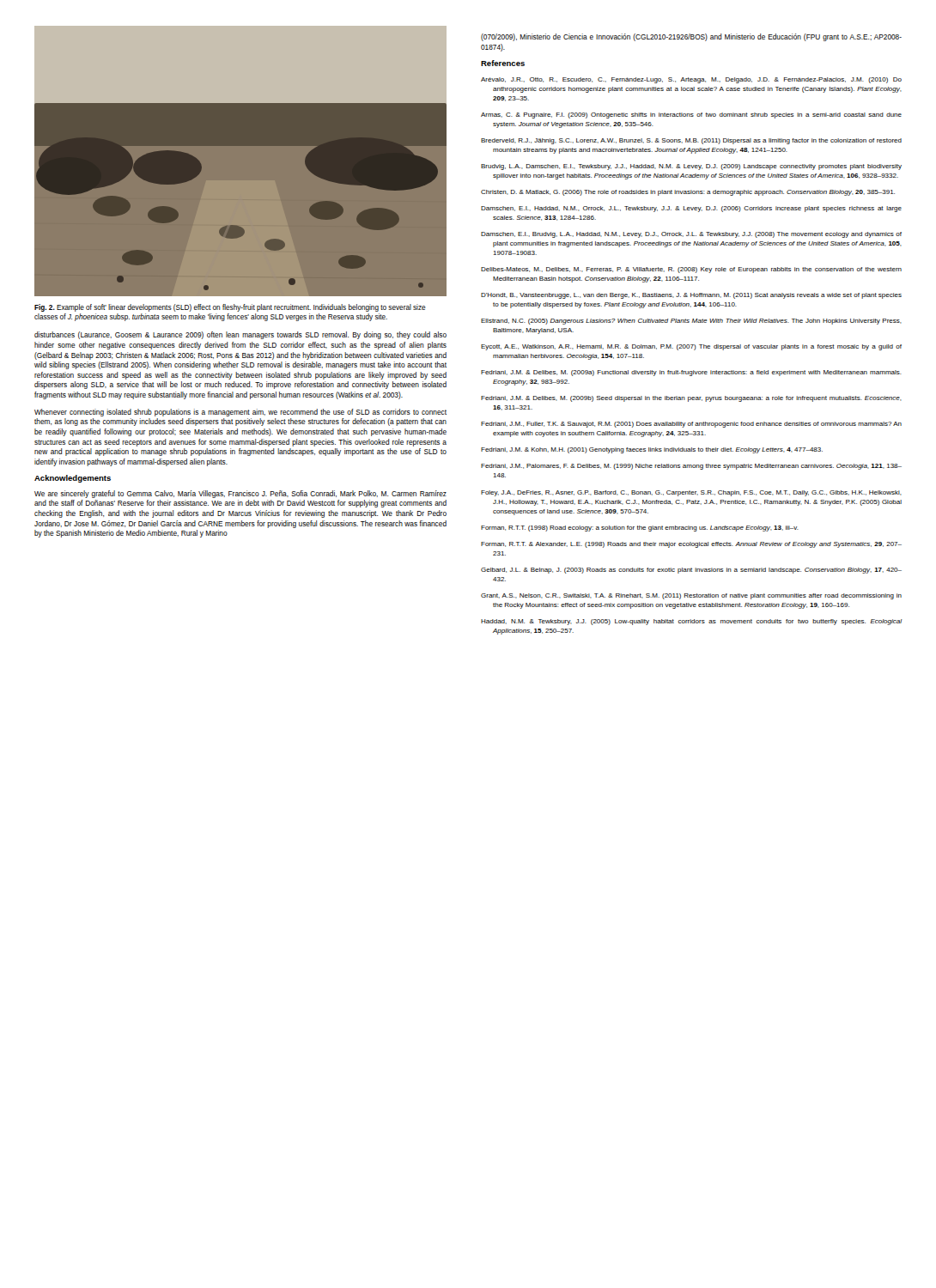Find the text block containing "Damschen, E.I., Haddad, N.M., Orrock, J.L., Tewksbury, J.J."
This screenshot has height=1288, width=936.
(691, 213)
